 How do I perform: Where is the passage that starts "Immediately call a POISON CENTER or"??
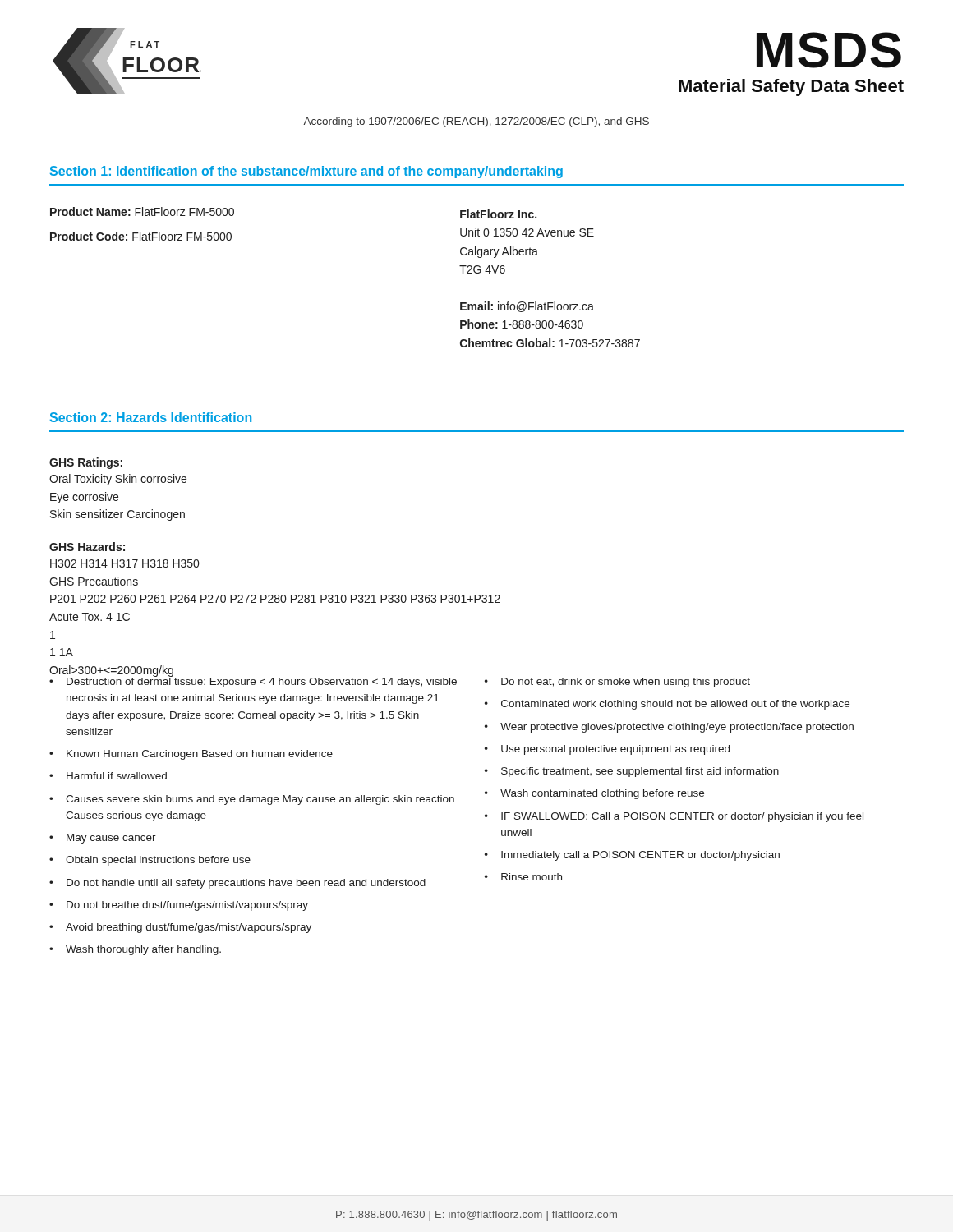click(640, 855)
